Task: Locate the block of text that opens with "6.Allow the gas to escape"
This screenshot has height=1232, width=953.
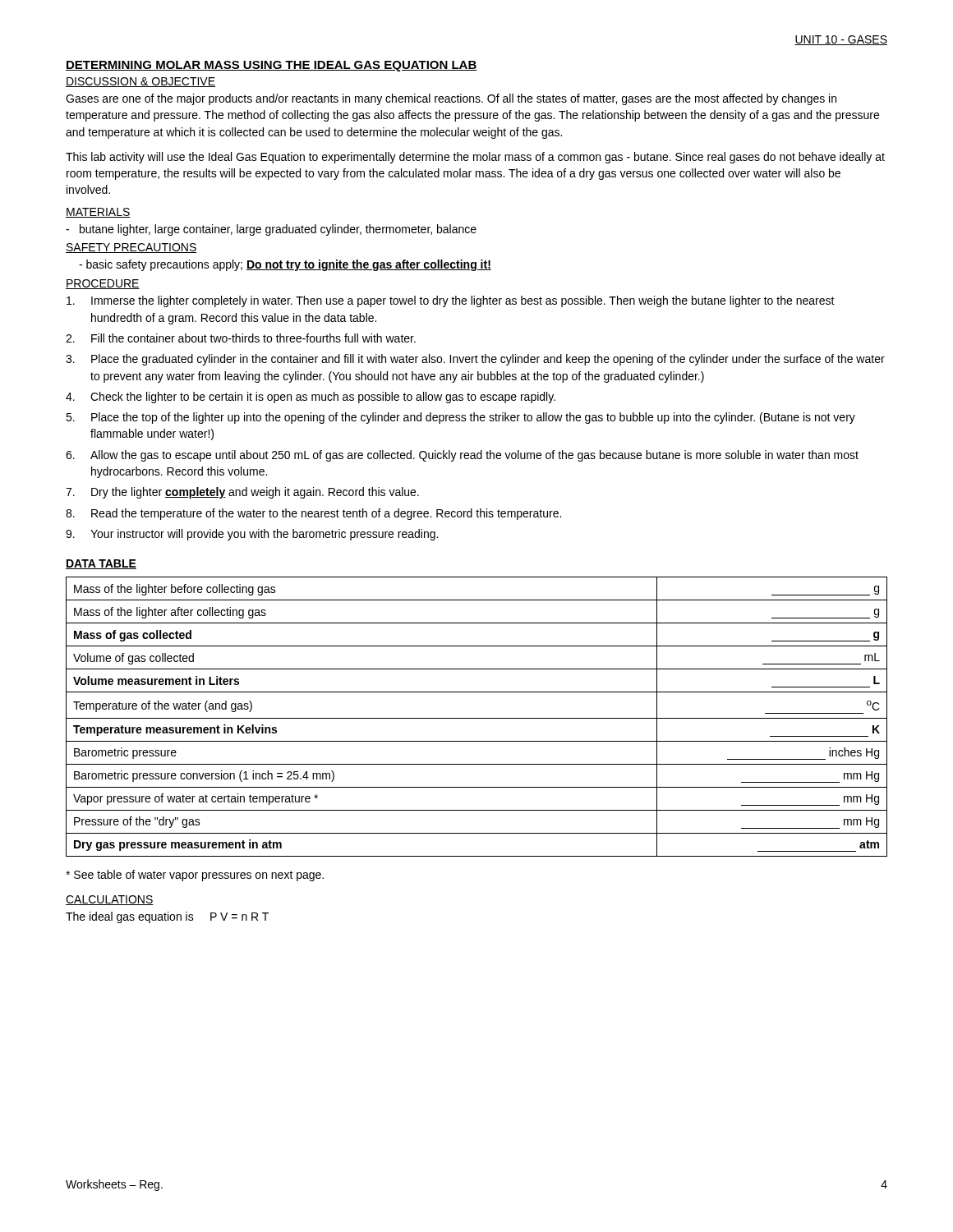Action: coord(462,462)
